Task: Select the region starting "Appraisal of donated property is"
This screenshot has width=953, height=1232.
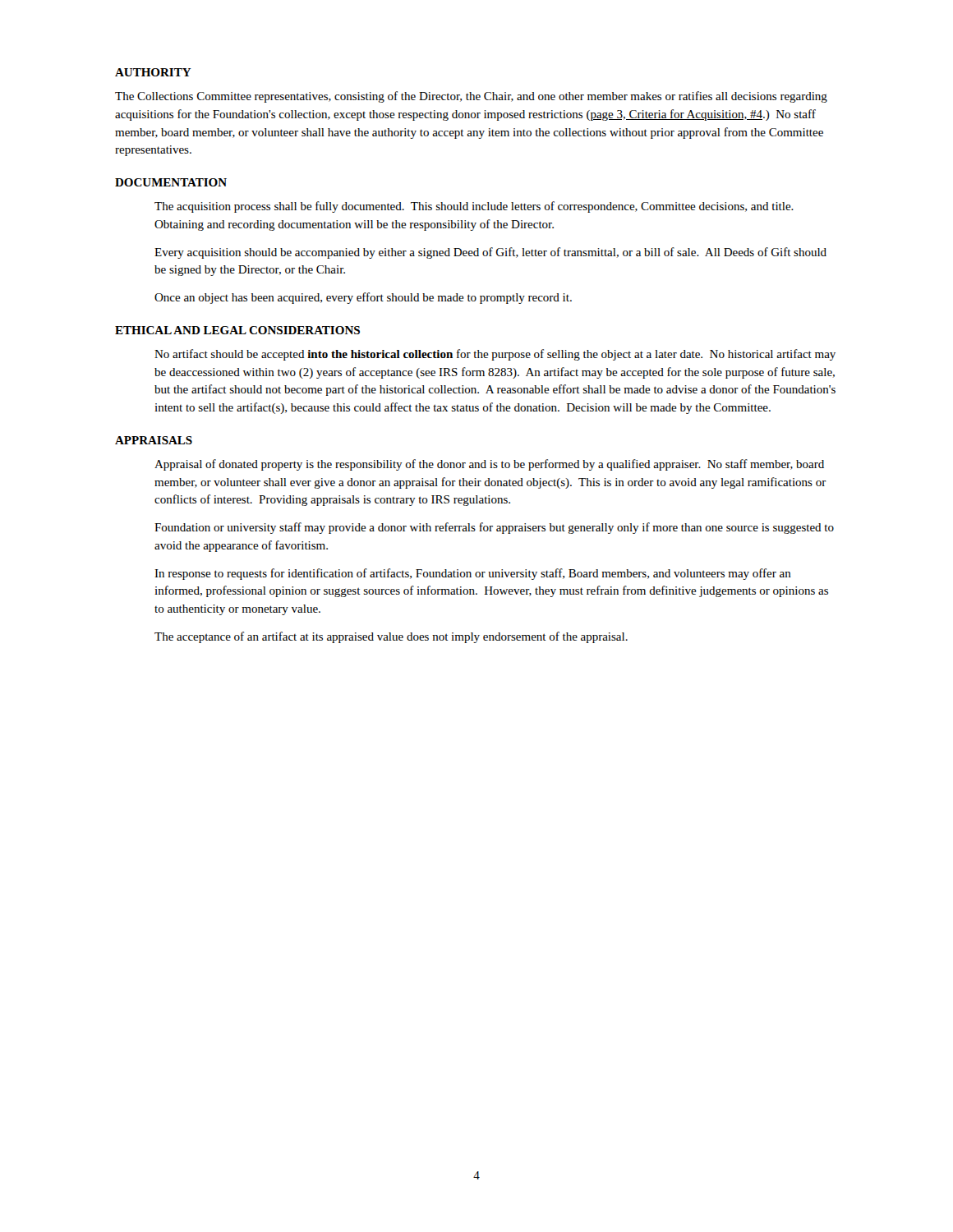Action: pyautogui.click(x=490, y=482)
